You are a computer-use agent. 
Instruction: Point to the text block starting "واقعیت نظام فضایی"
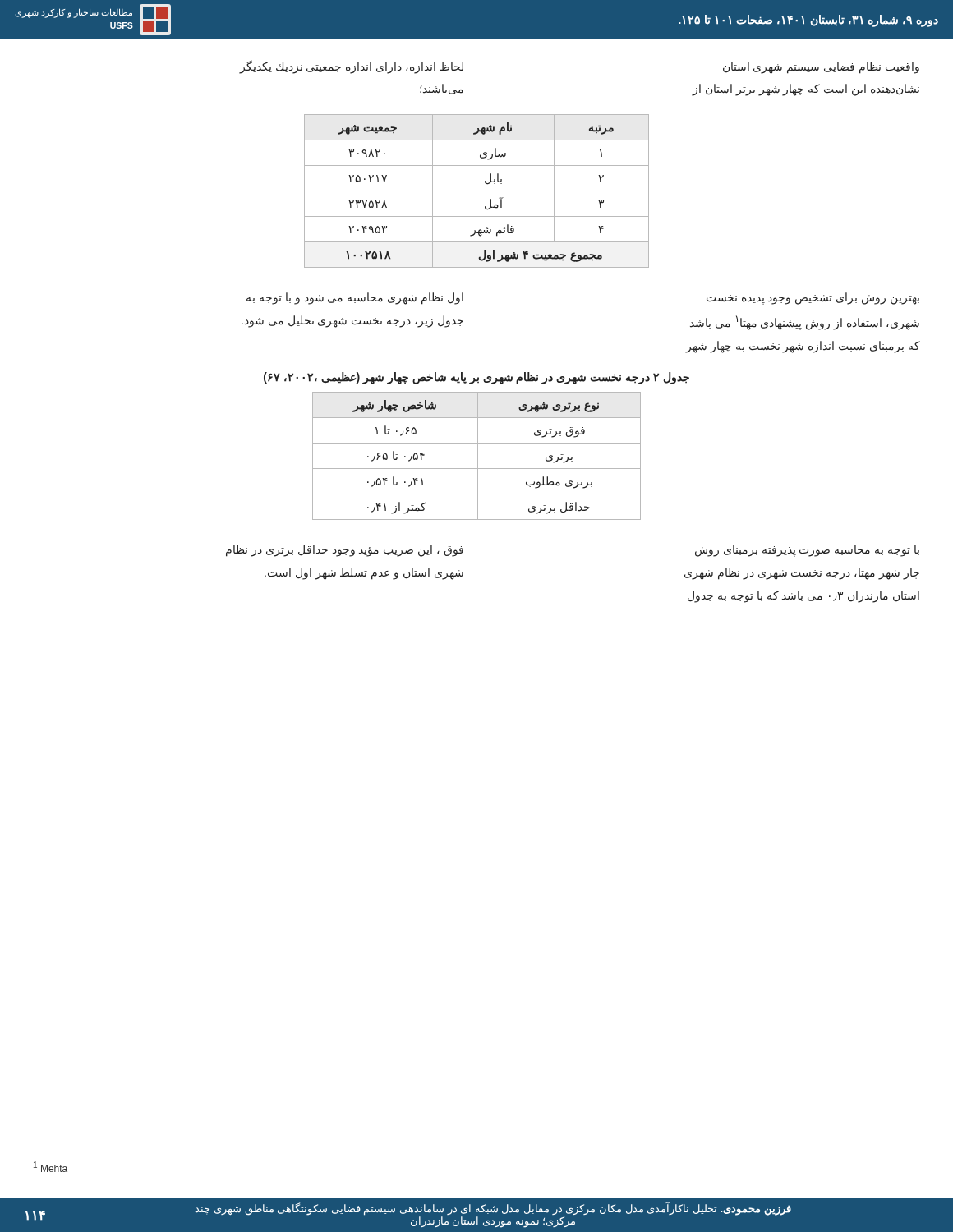point(806,77)
